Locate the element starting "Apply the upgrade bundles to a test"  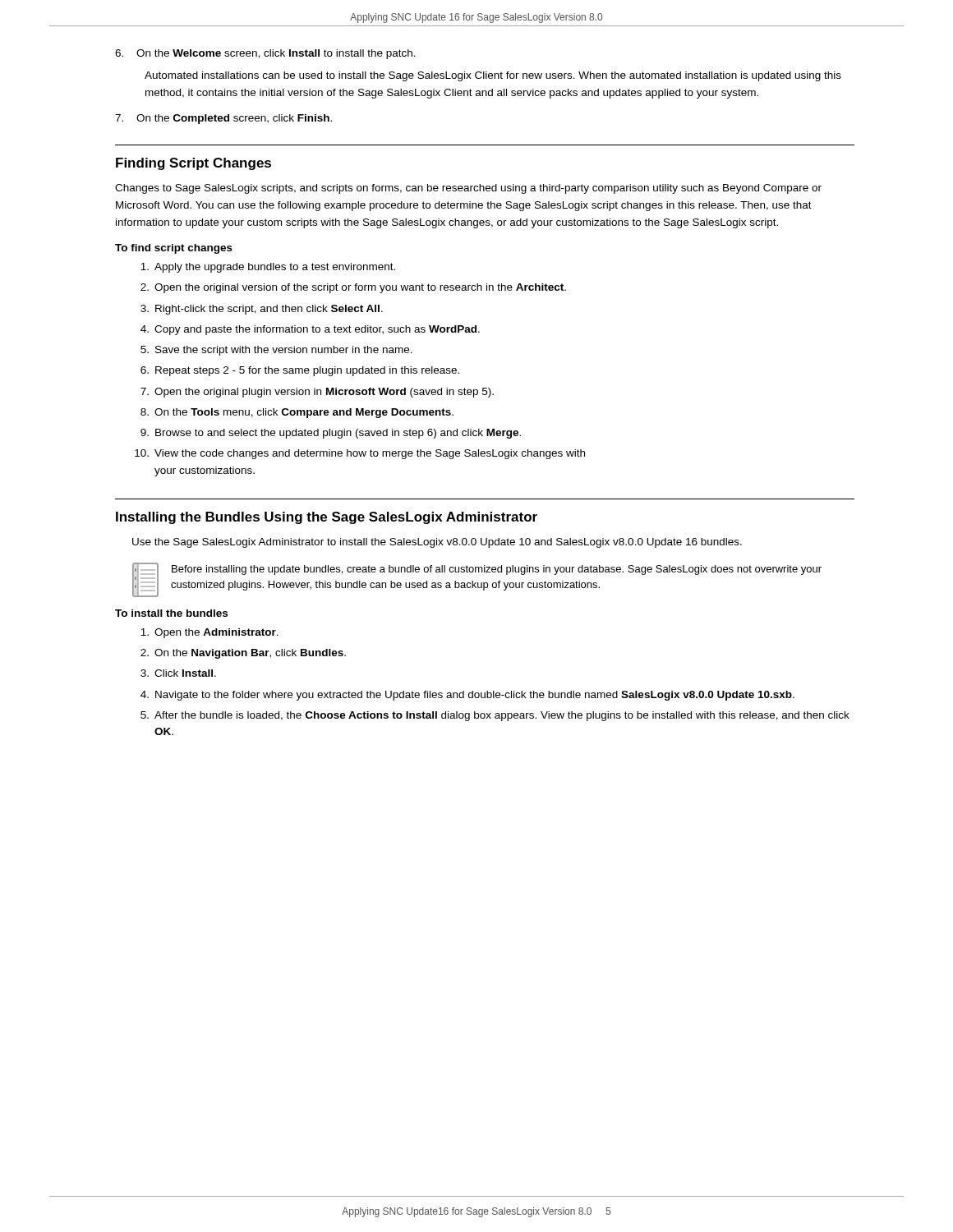tap(268, 268)
